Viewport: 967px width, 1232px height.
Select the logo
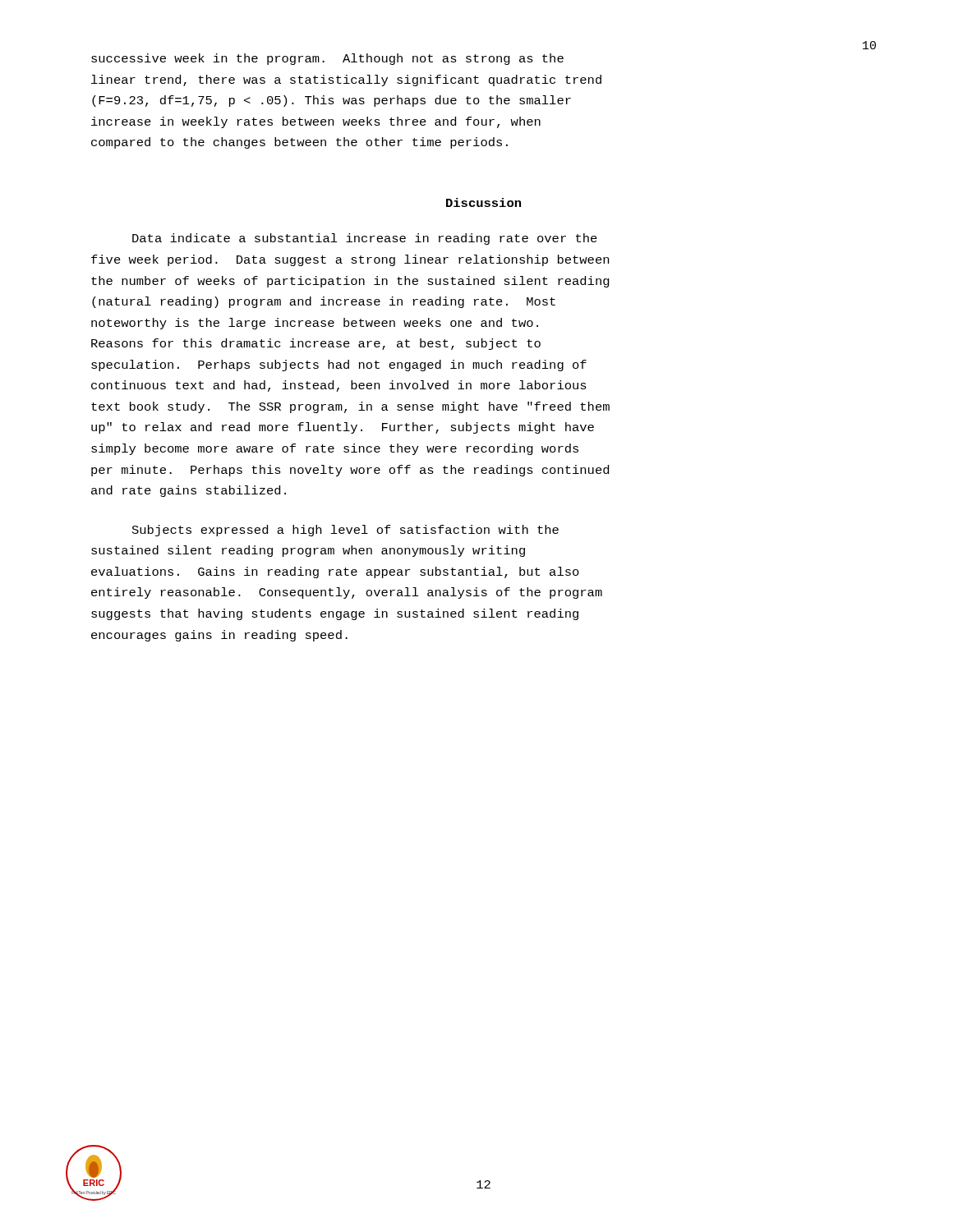tap(94, 1173)
